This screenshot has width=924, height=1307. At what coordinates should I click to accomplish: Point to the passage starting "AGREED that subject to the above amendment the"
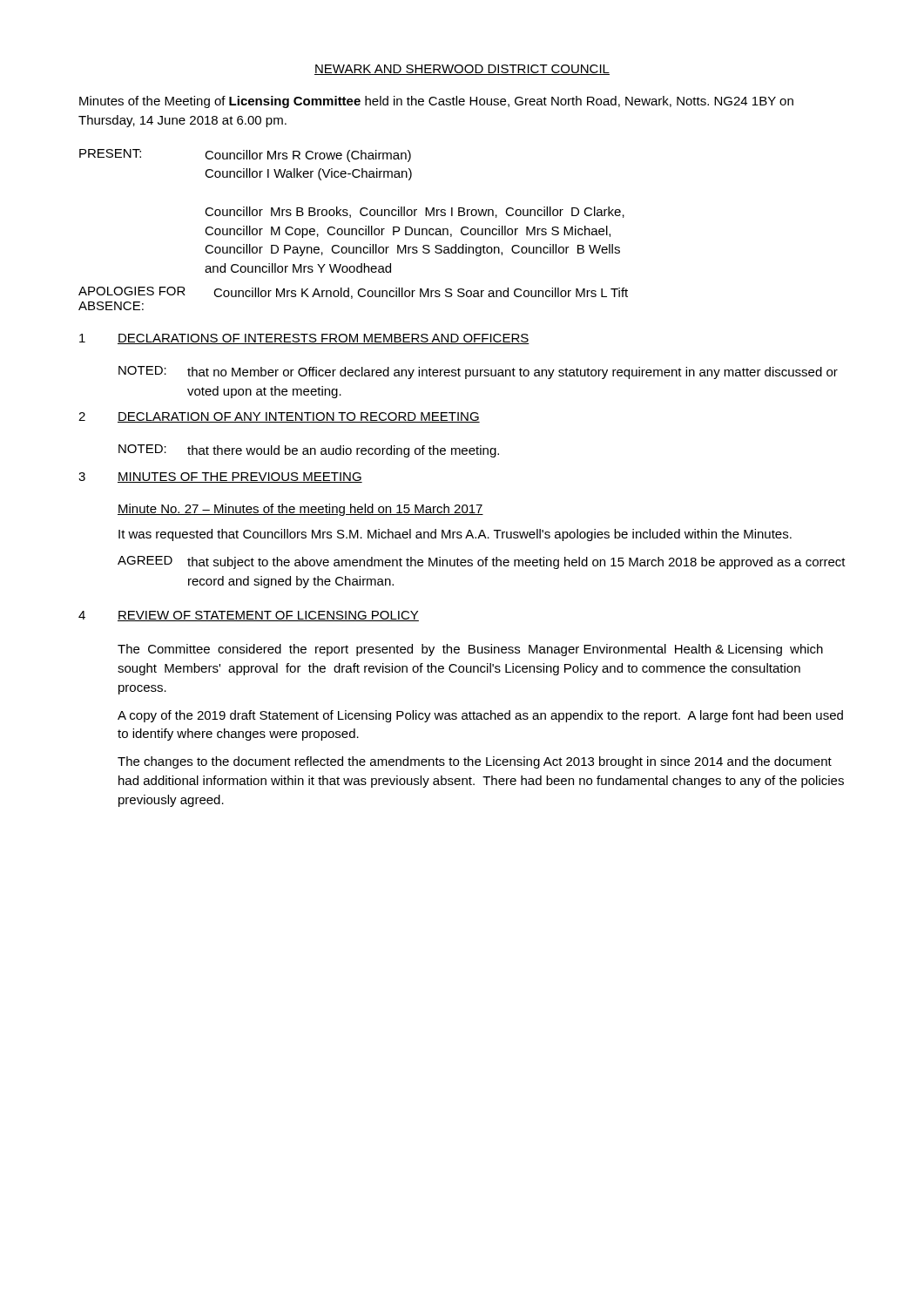pyautogui.click(x=482, y=571)
